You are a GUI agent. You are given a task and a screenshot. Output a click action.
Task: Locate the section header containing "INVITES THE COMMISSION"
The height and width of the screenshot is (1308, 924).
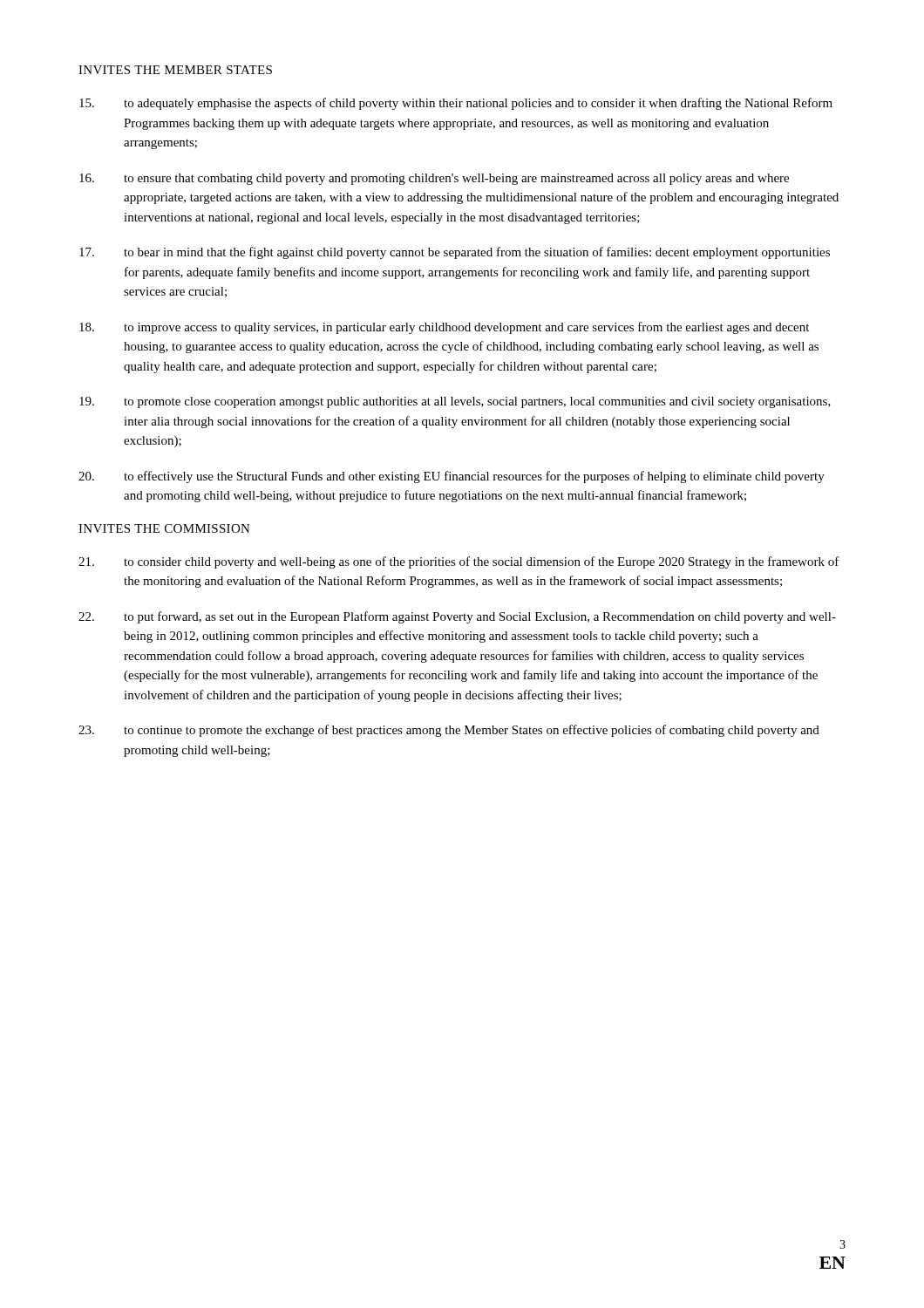tap(164, 528)
